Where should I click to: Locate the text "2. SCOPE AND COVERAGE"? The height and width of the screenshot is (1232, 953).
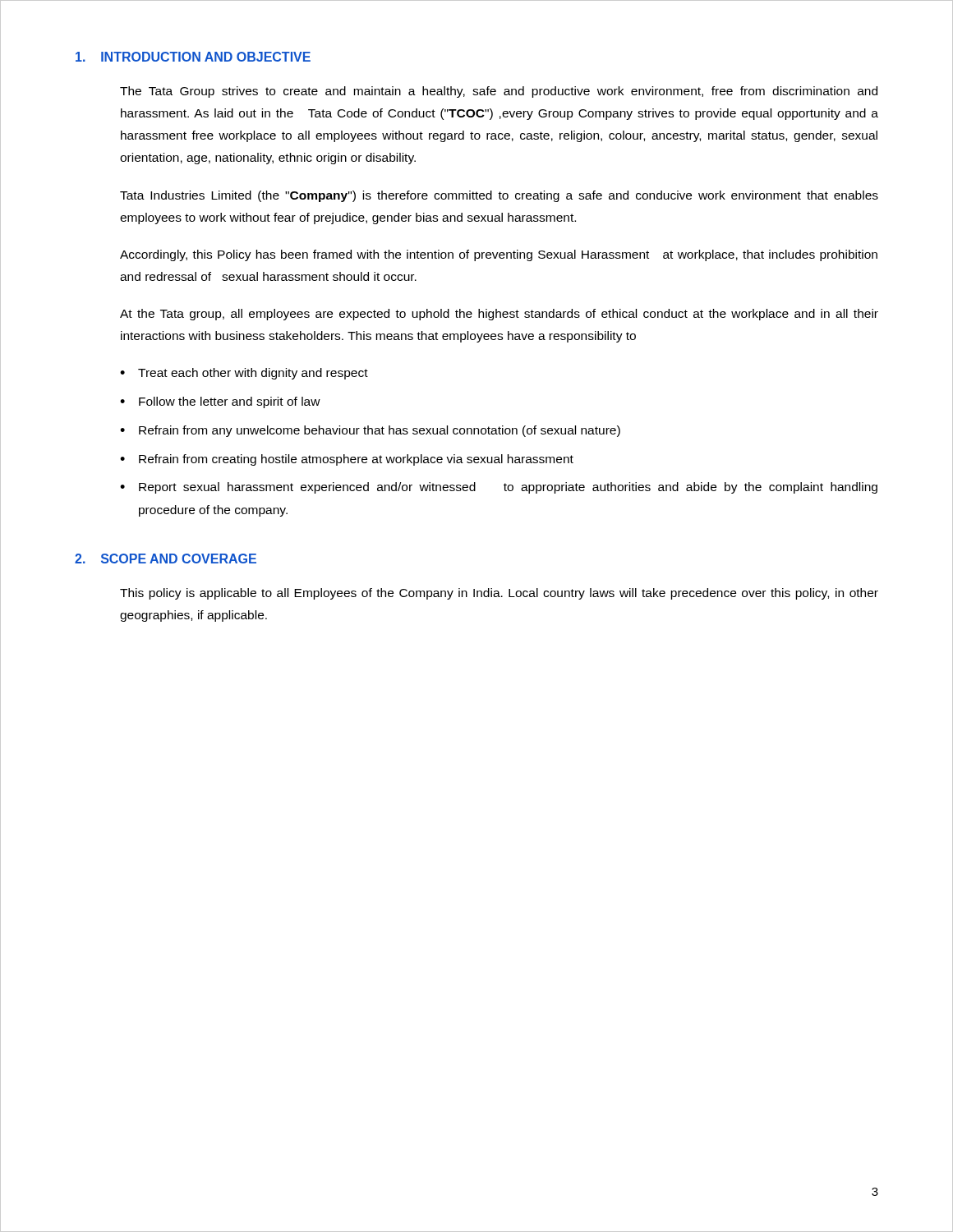[166, 559]
